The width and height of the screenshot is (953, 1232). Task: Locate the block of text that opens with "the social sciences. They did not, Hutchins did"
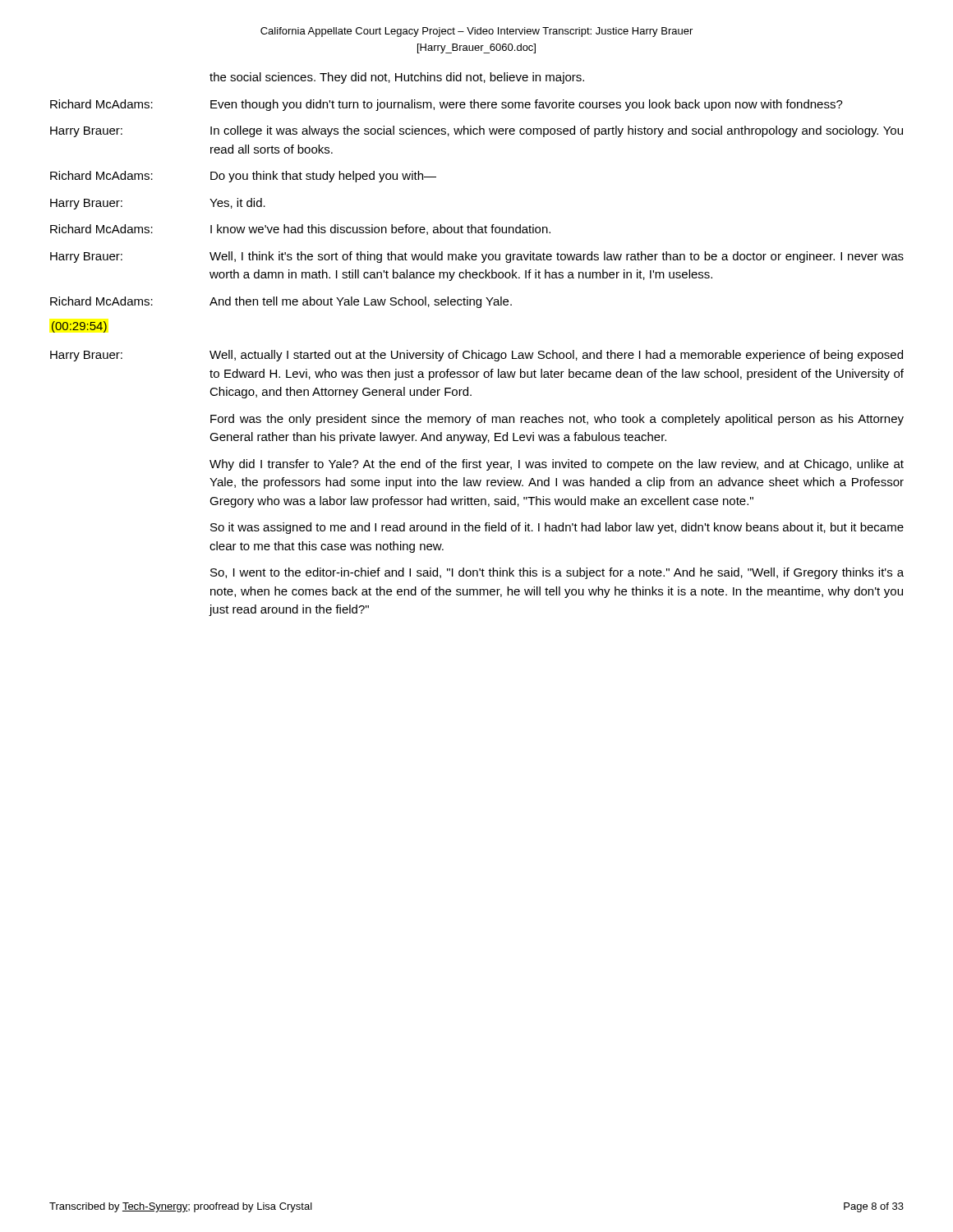pos(397,77)
